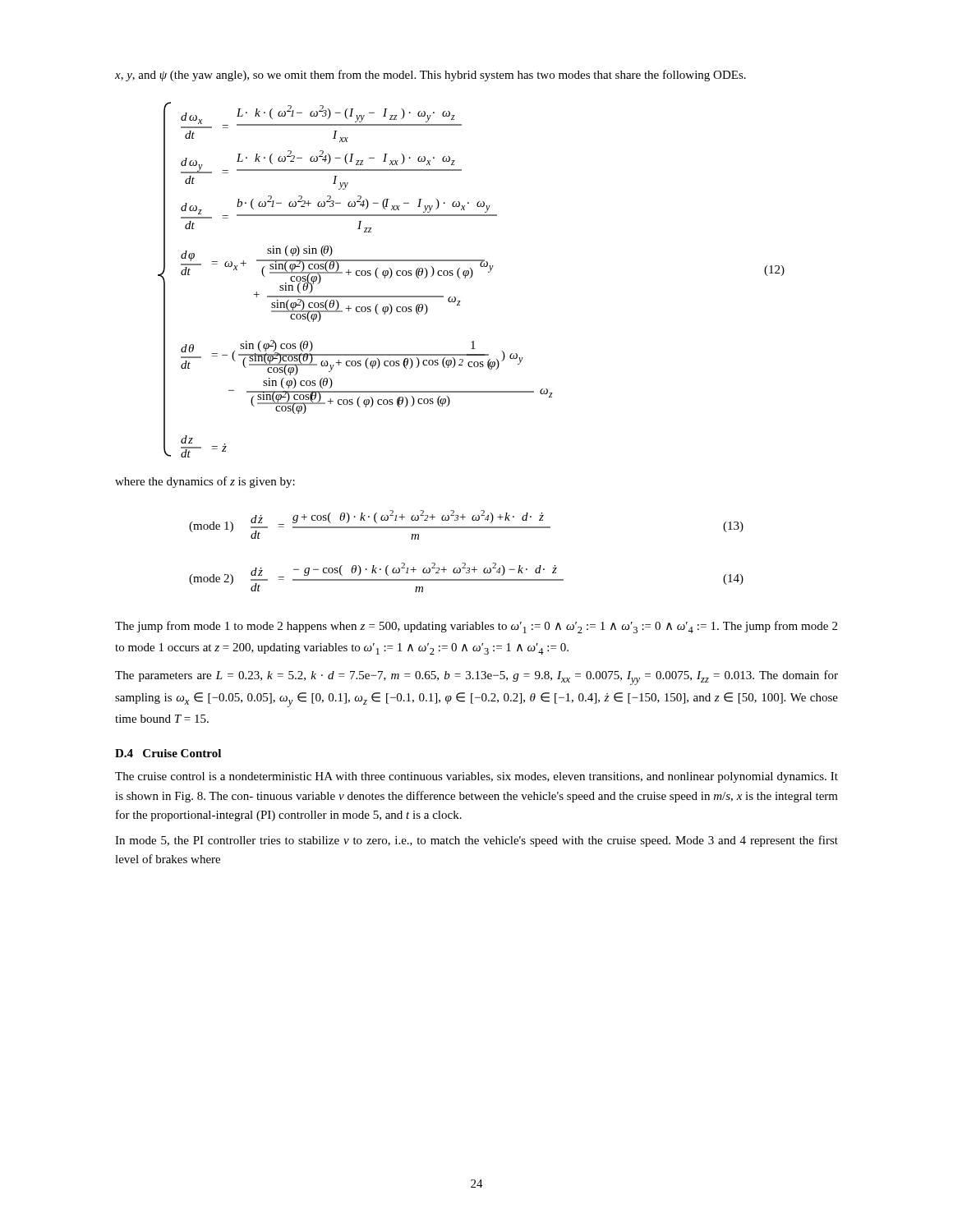
Task: Select the text block with the text "x, y, and ψ (the yaw angle),"
Action: [x=431, y=75]
